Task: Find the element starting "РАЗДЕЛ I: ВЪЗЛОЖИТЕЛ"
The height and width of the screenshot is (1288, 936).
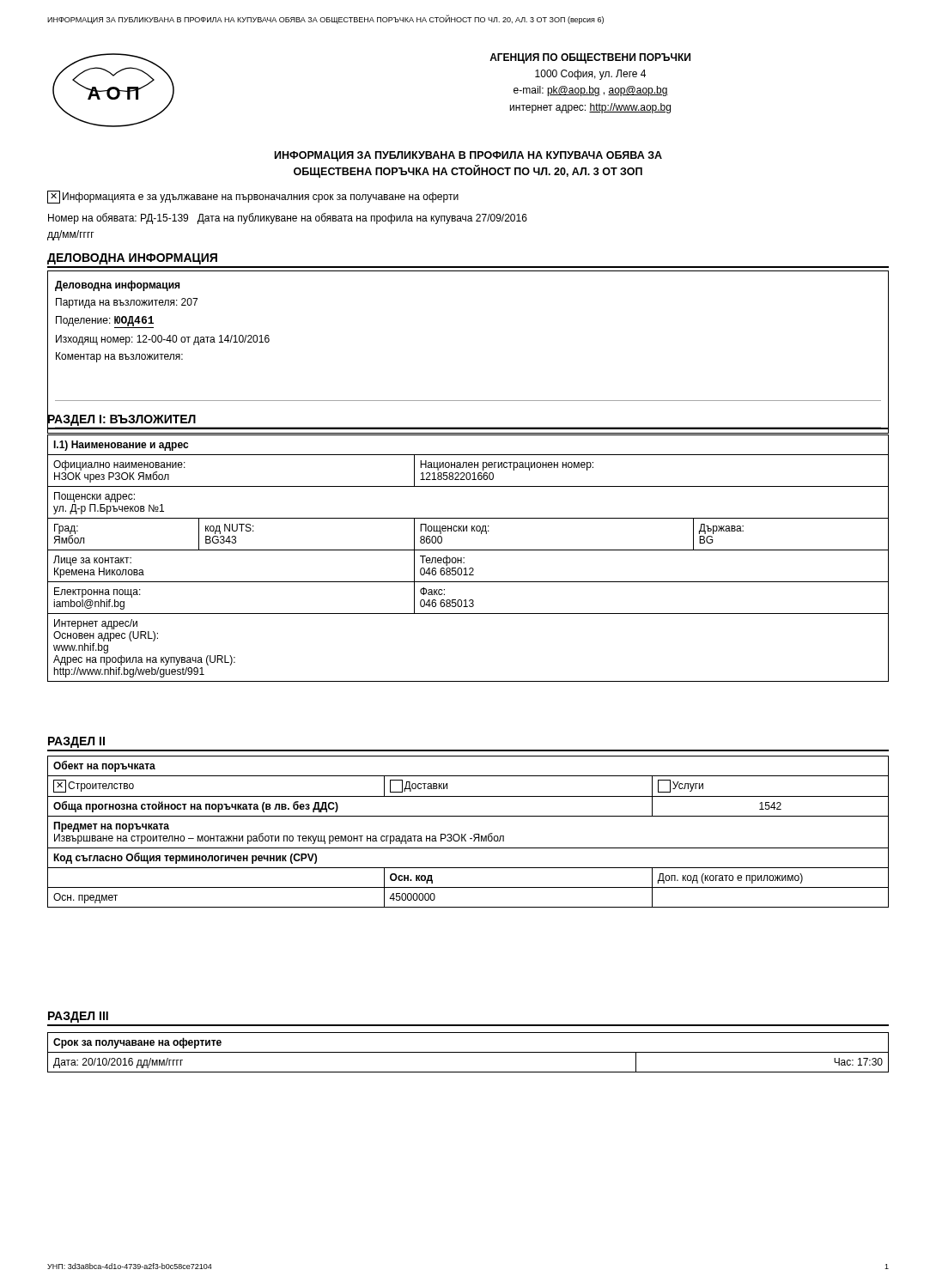Action: click(x=122, y=419)
